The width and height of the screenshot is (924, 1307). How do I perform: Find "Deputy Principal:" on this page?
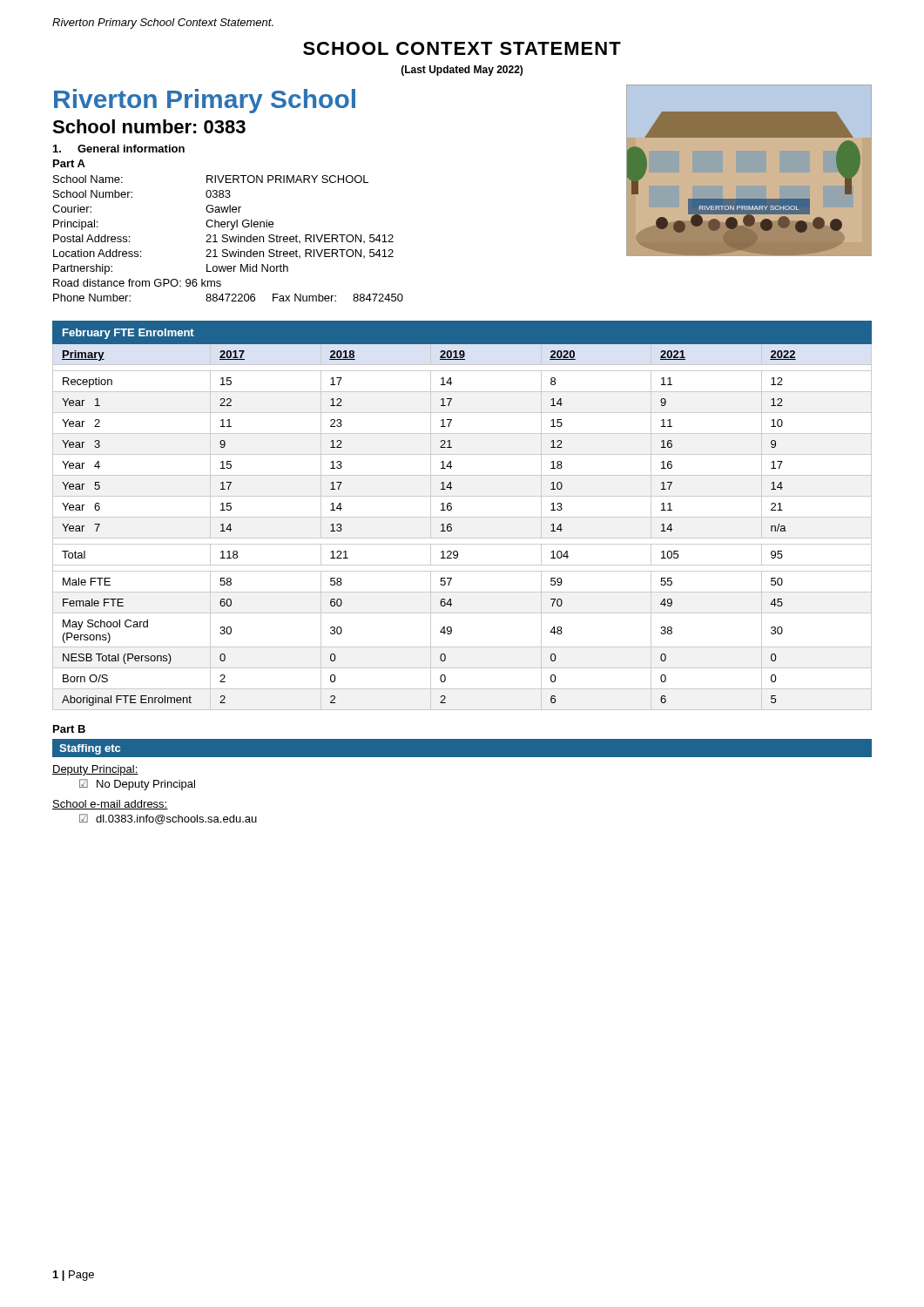click(95, 769)
